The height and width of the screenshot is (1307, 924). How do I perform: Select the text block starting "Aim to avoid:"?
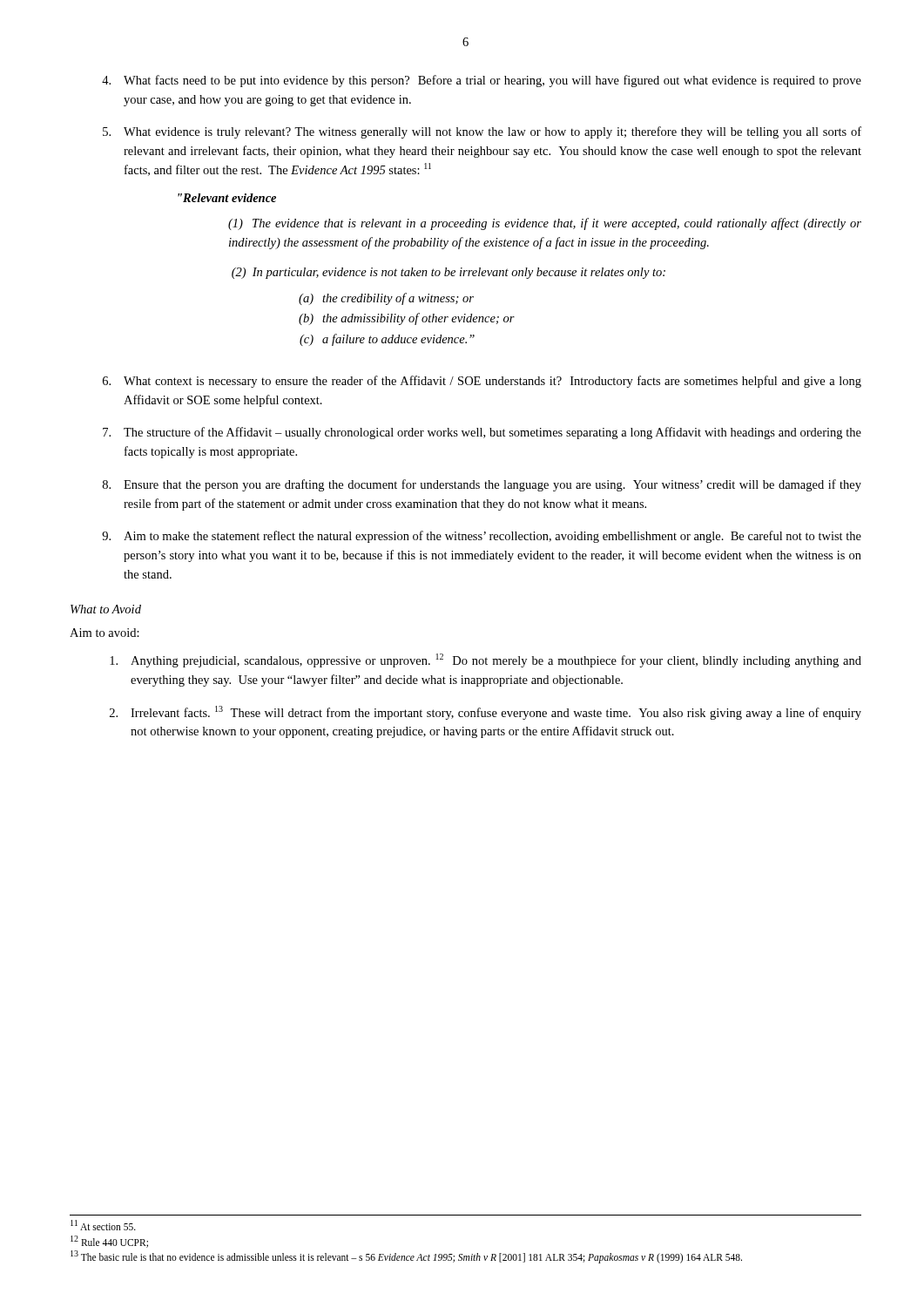tap(105, 633)
